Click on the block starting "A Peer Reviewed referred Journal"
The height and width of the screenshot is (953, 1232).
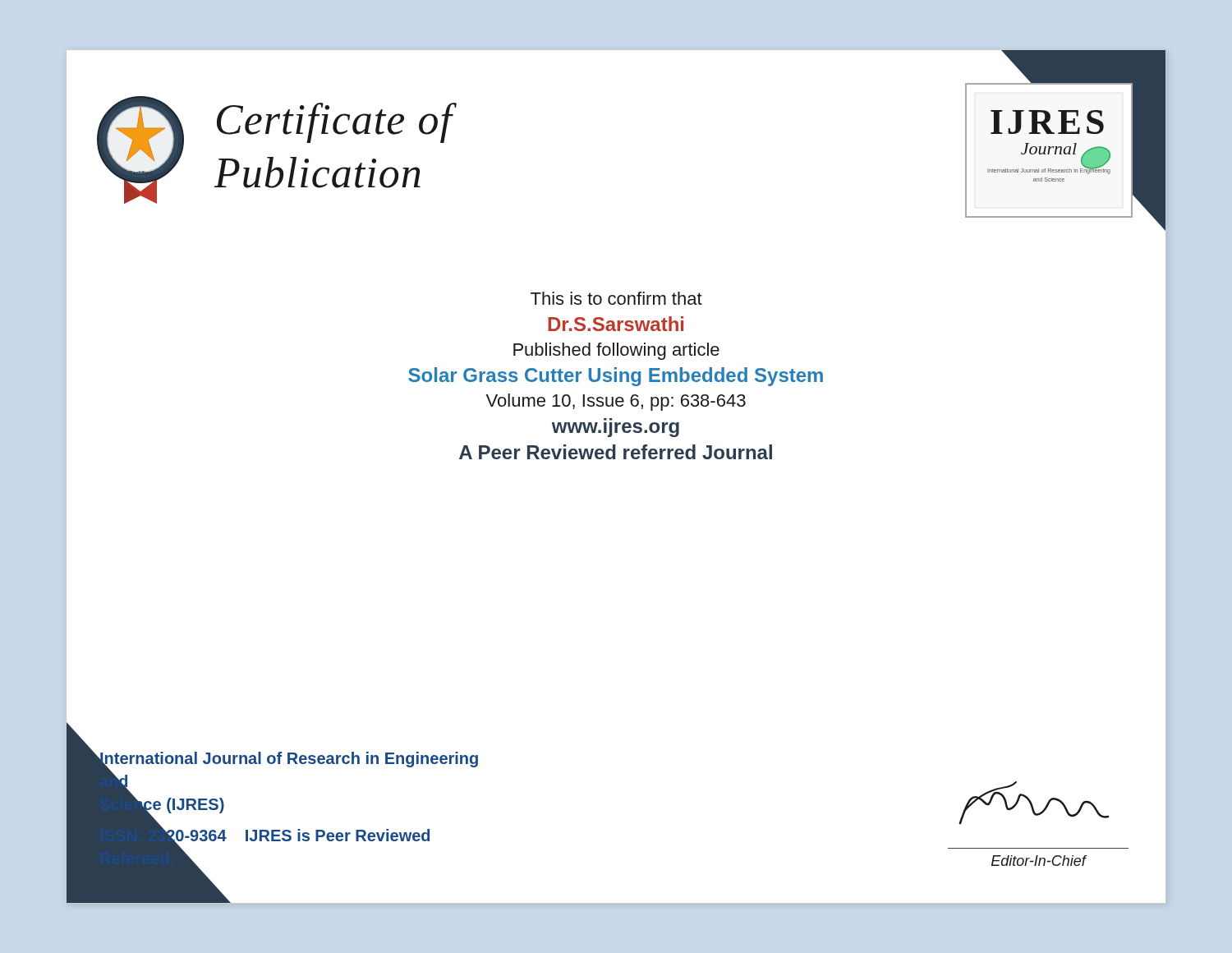click(x=616, y=452)
